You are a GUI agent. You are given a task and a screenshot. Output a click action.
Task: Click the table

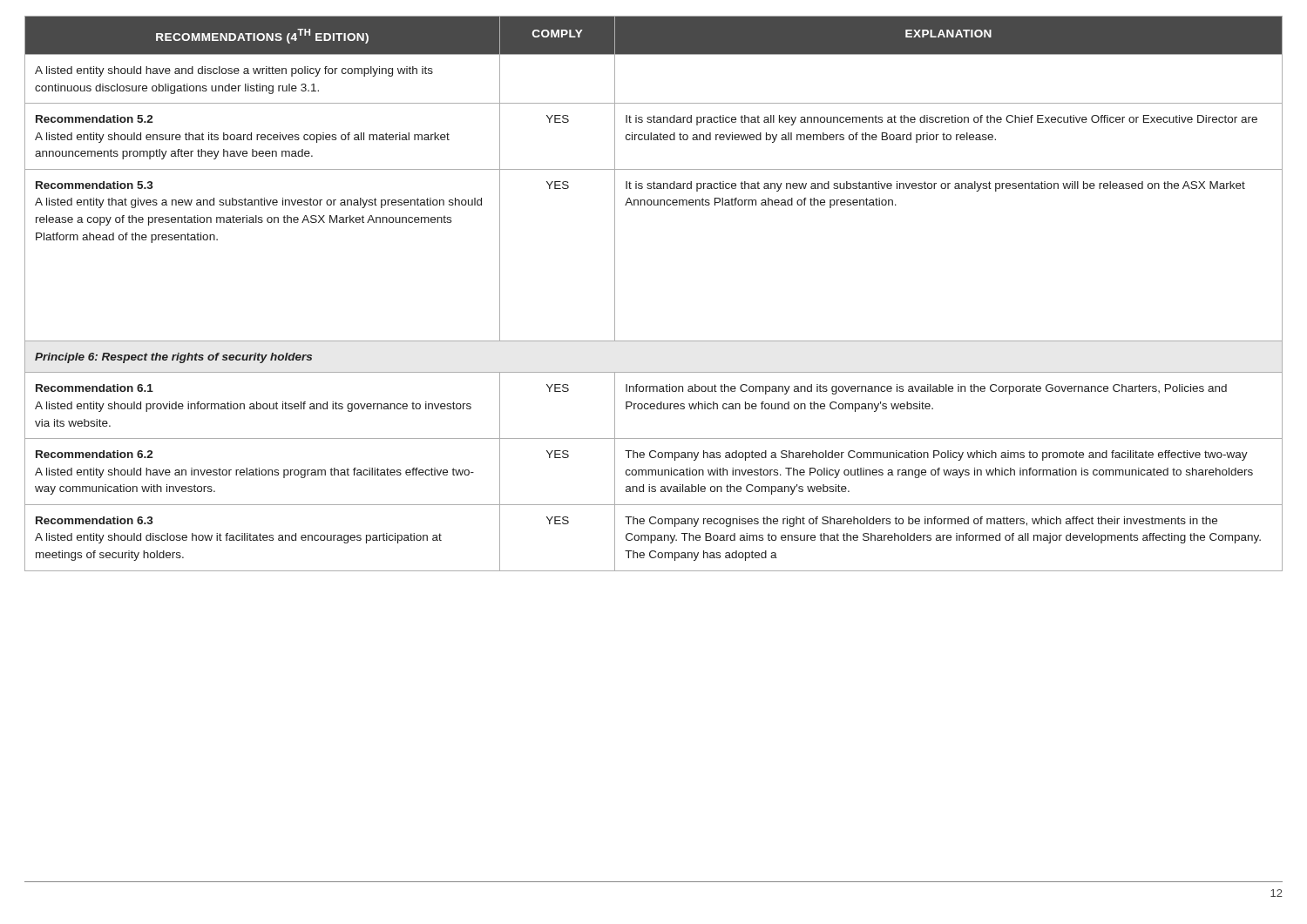pyautogui.click(x=654, y=293)
